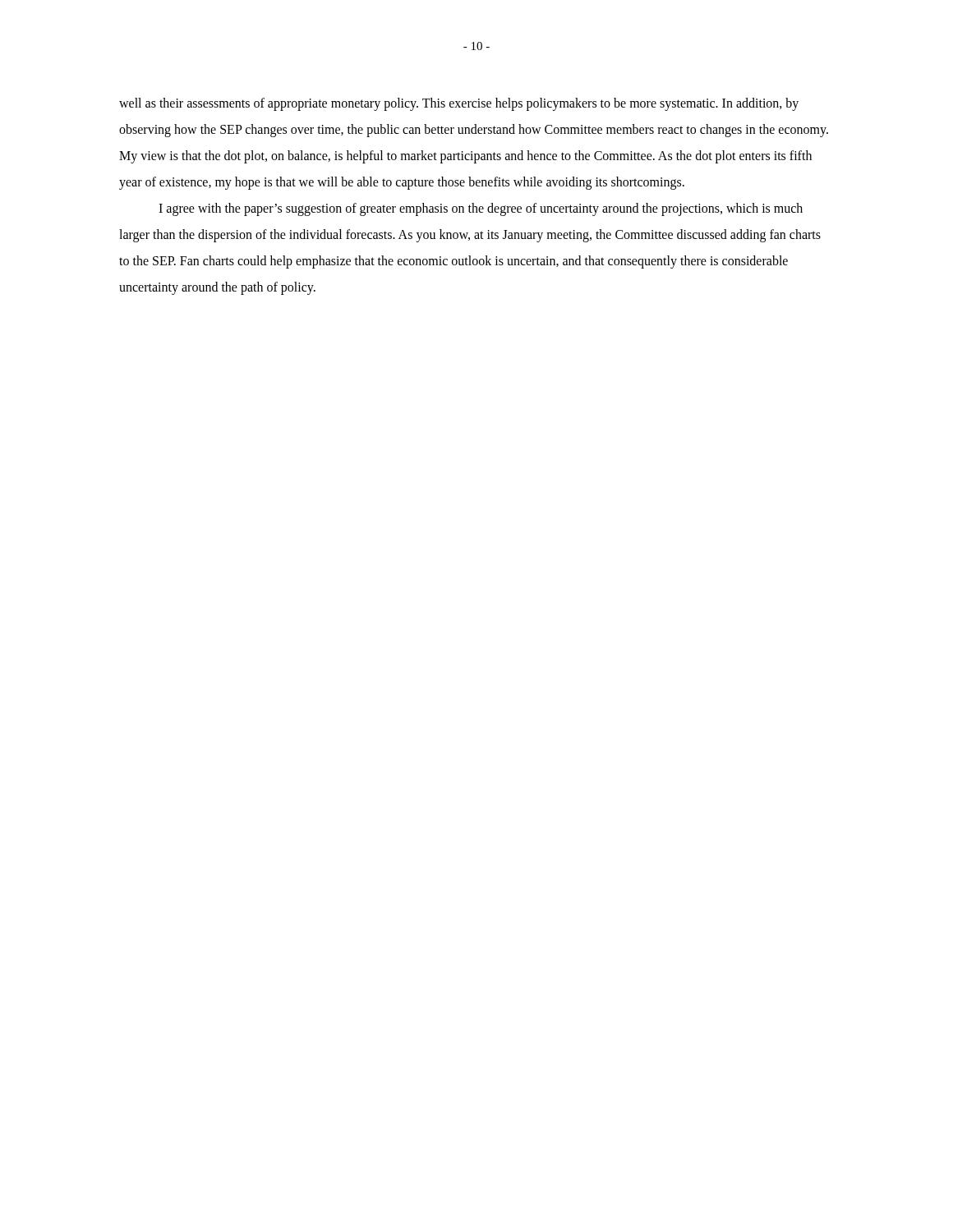Click on the element starting "well as their assessments"

tap(476, 143)
